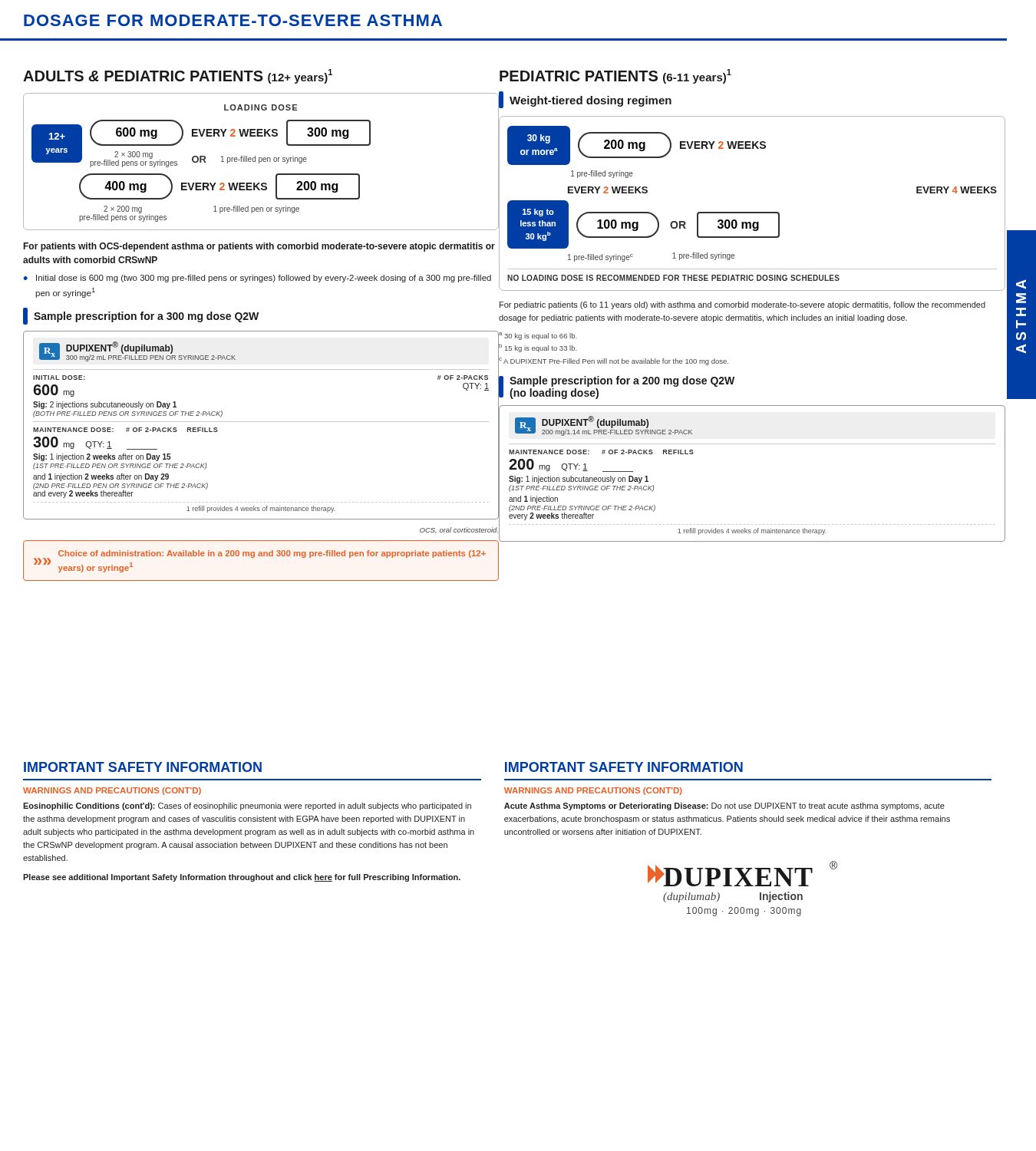
Task: Find the text block that says "»» Choice of"
Action: (261, 561)
